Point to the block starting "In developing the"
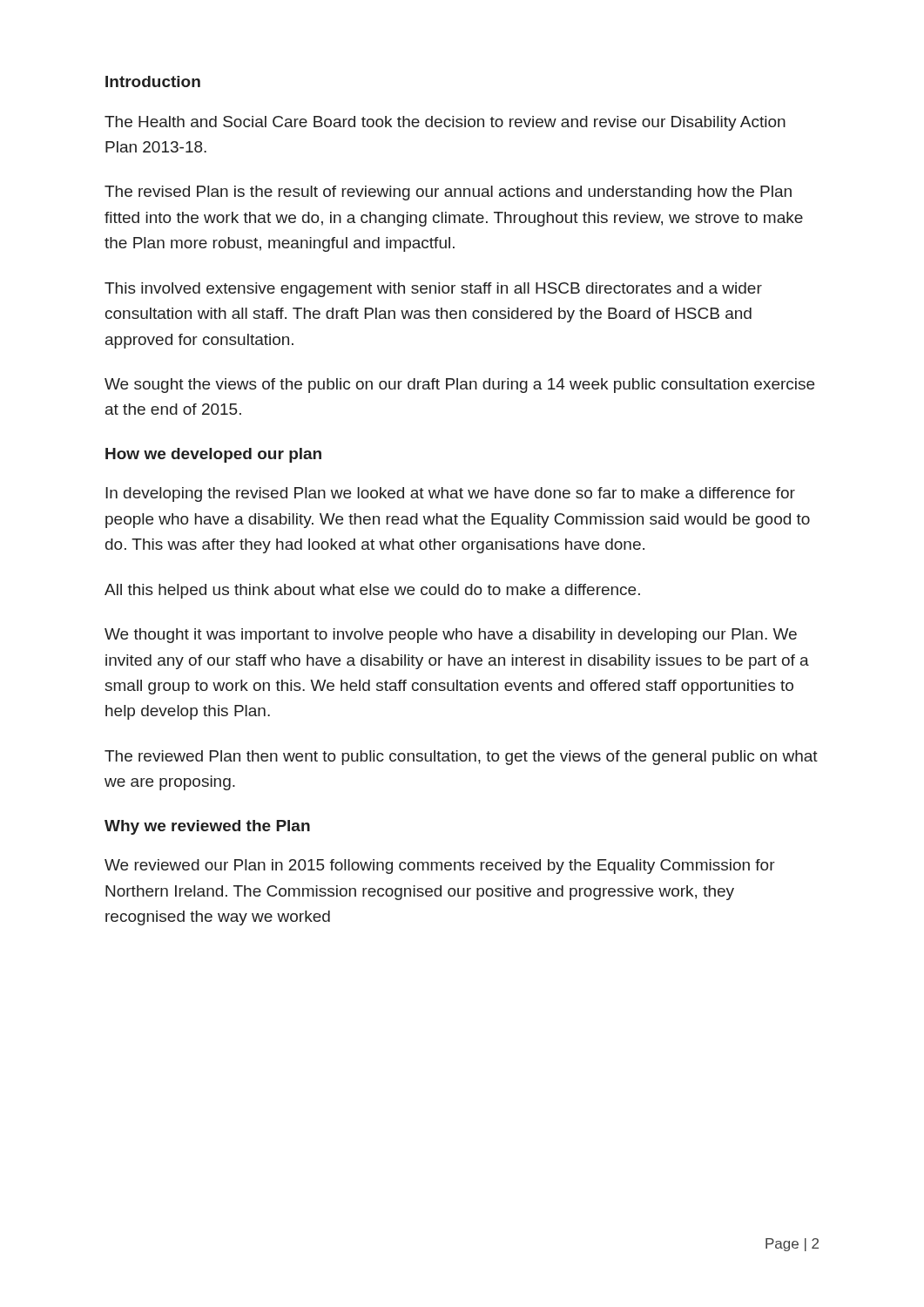 click(x=457, y=519)
